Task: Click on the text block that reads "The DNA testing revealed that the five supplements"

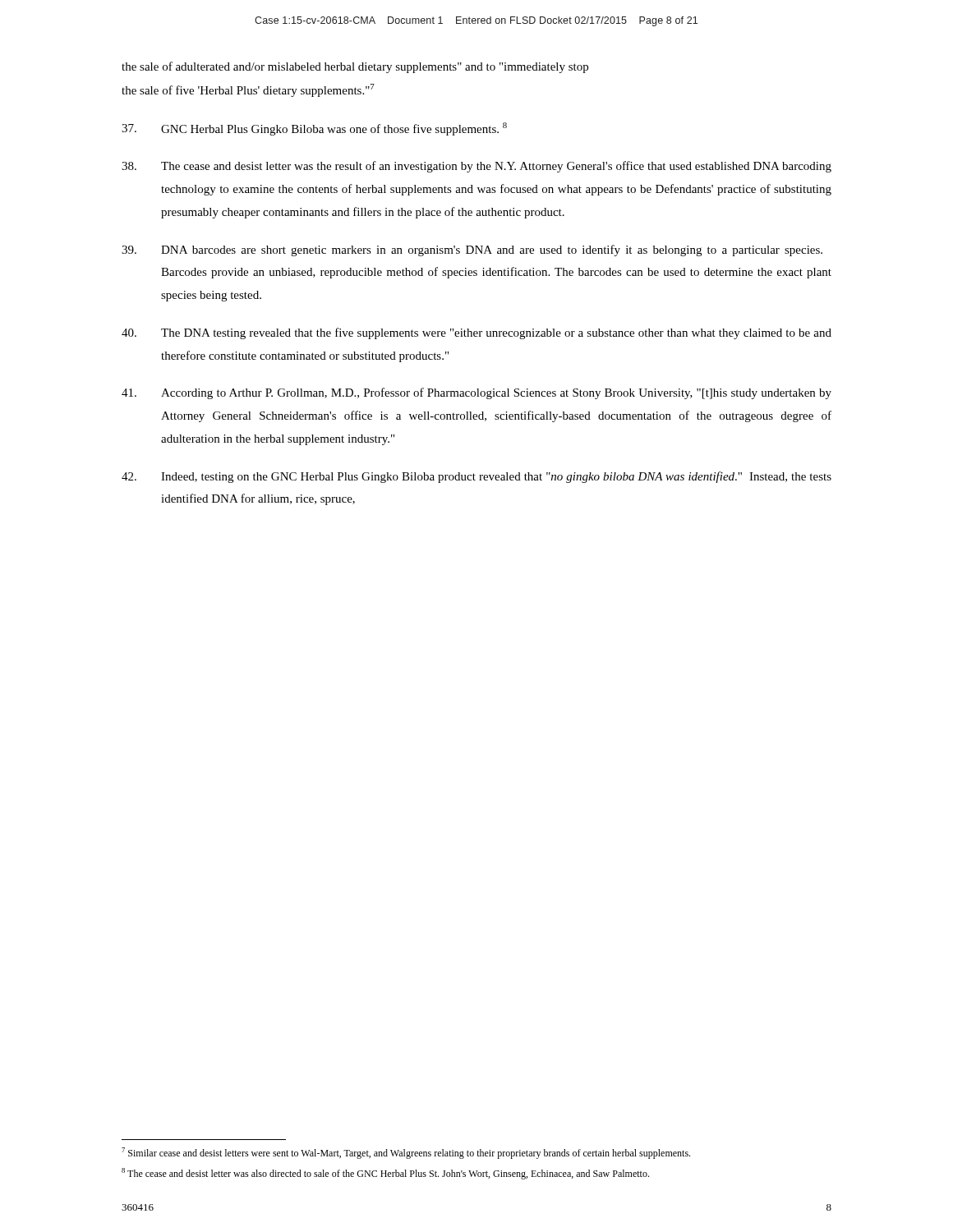Action: coord(476,345)
